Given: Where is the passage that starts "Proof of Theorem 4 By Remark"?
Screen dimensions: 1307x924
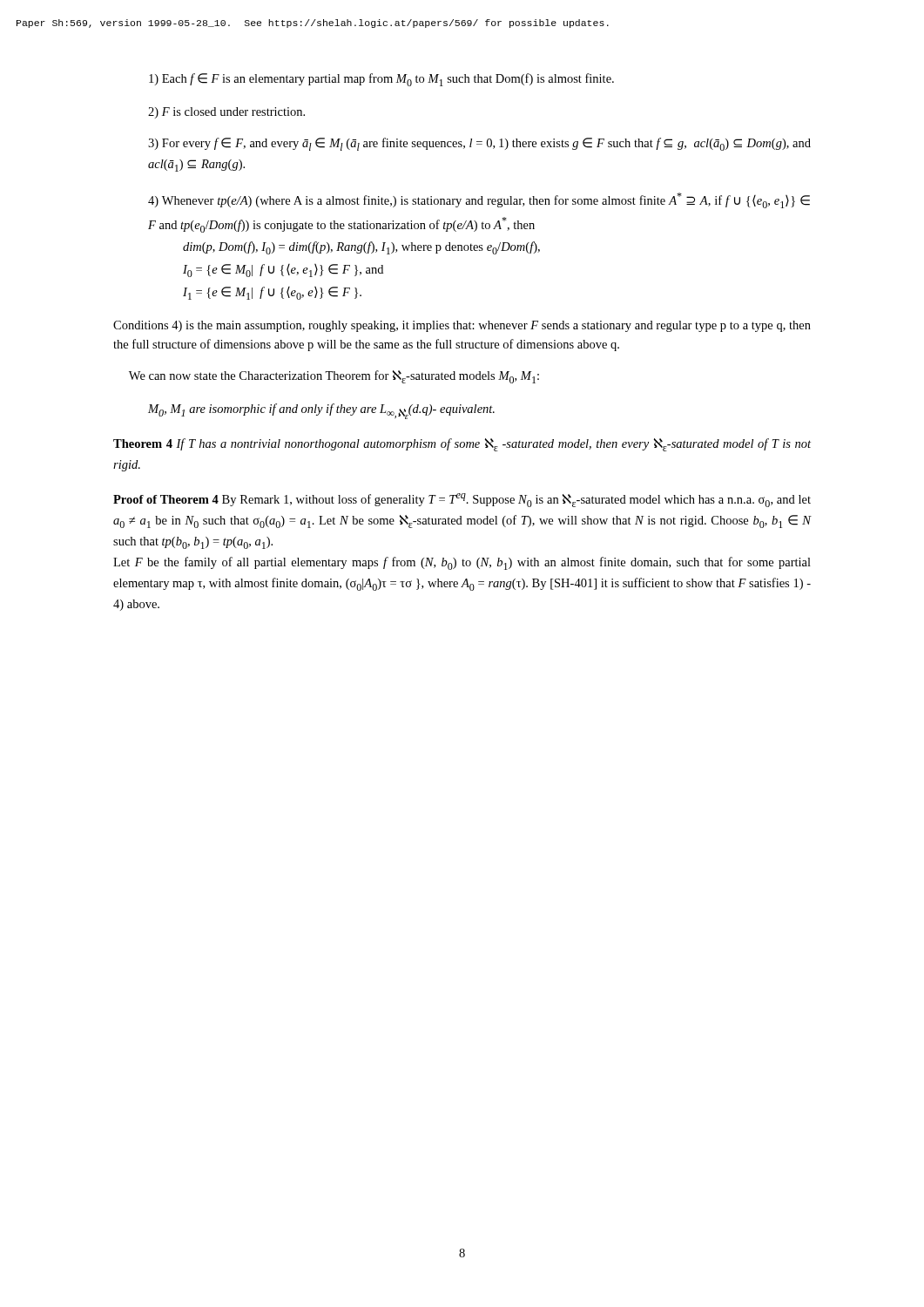Looking at the screenshot, I should tap(462, 550).
